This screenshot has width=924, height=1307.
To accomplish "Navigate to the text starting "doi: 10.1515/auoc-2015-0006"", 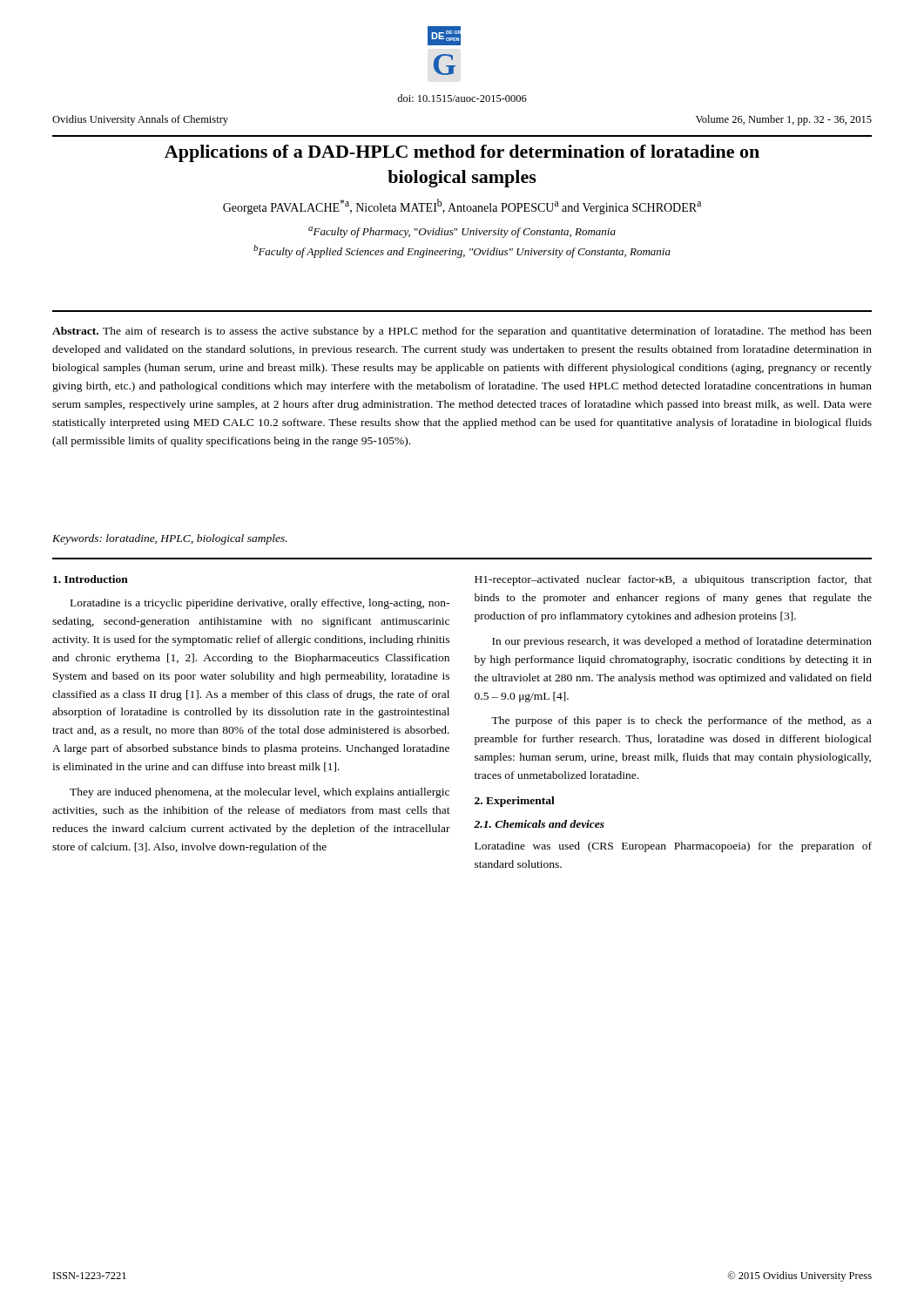I will 462,98.
